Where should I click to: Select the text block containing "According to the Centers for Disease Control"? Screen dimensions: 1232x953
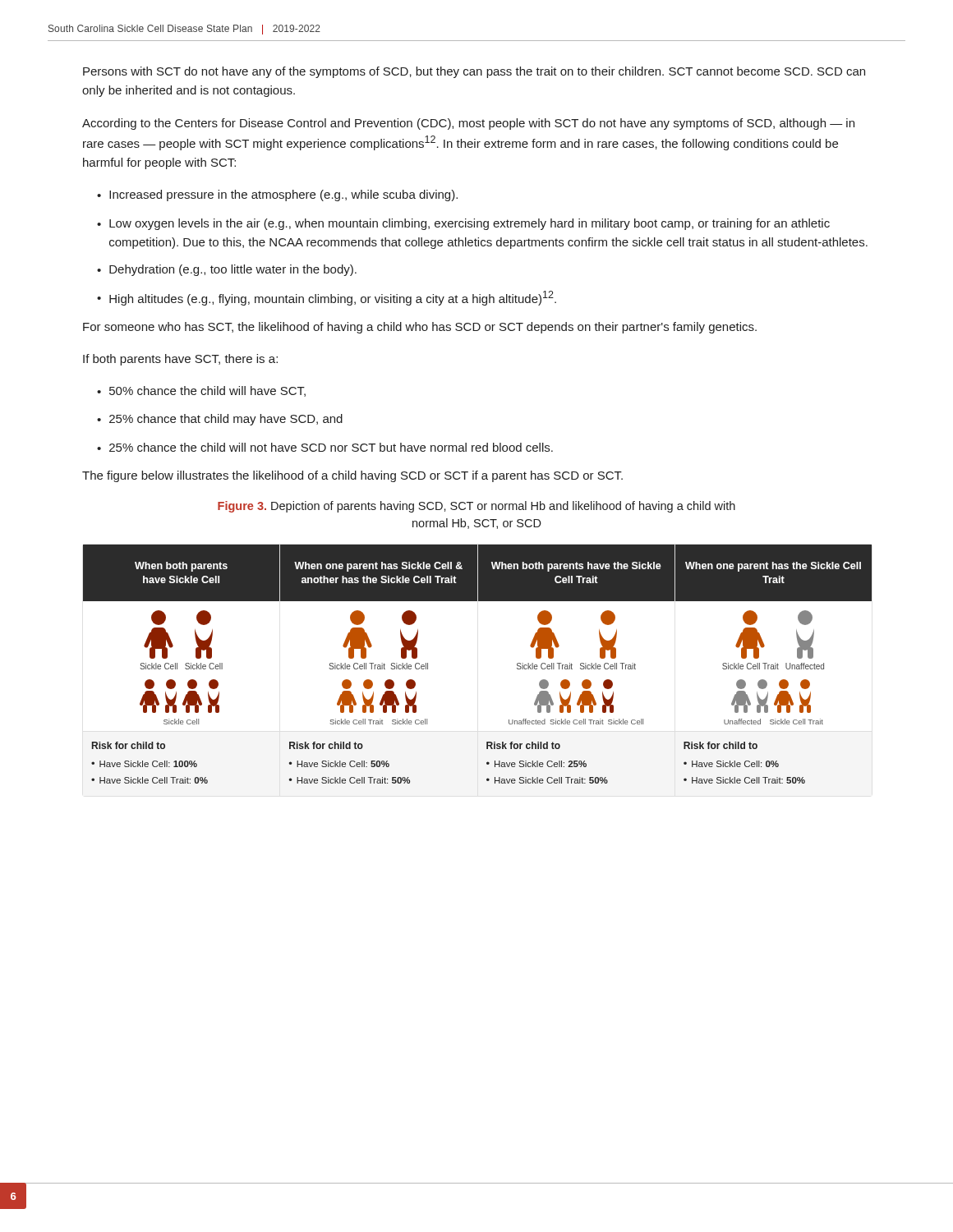(469, 142)
